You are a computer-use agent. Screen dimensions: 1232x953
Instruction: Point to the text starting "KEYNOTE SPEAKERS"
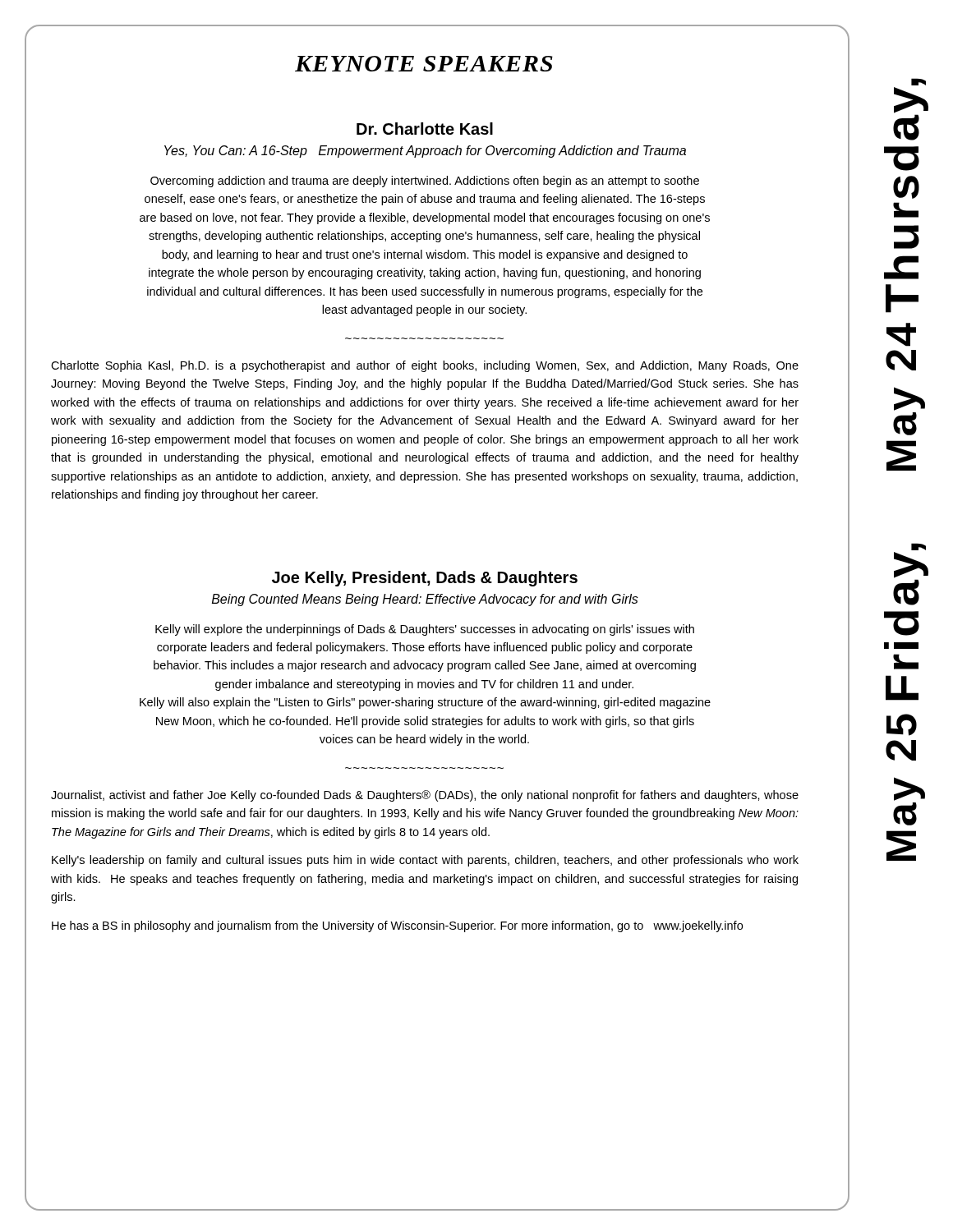coord(425,63)
